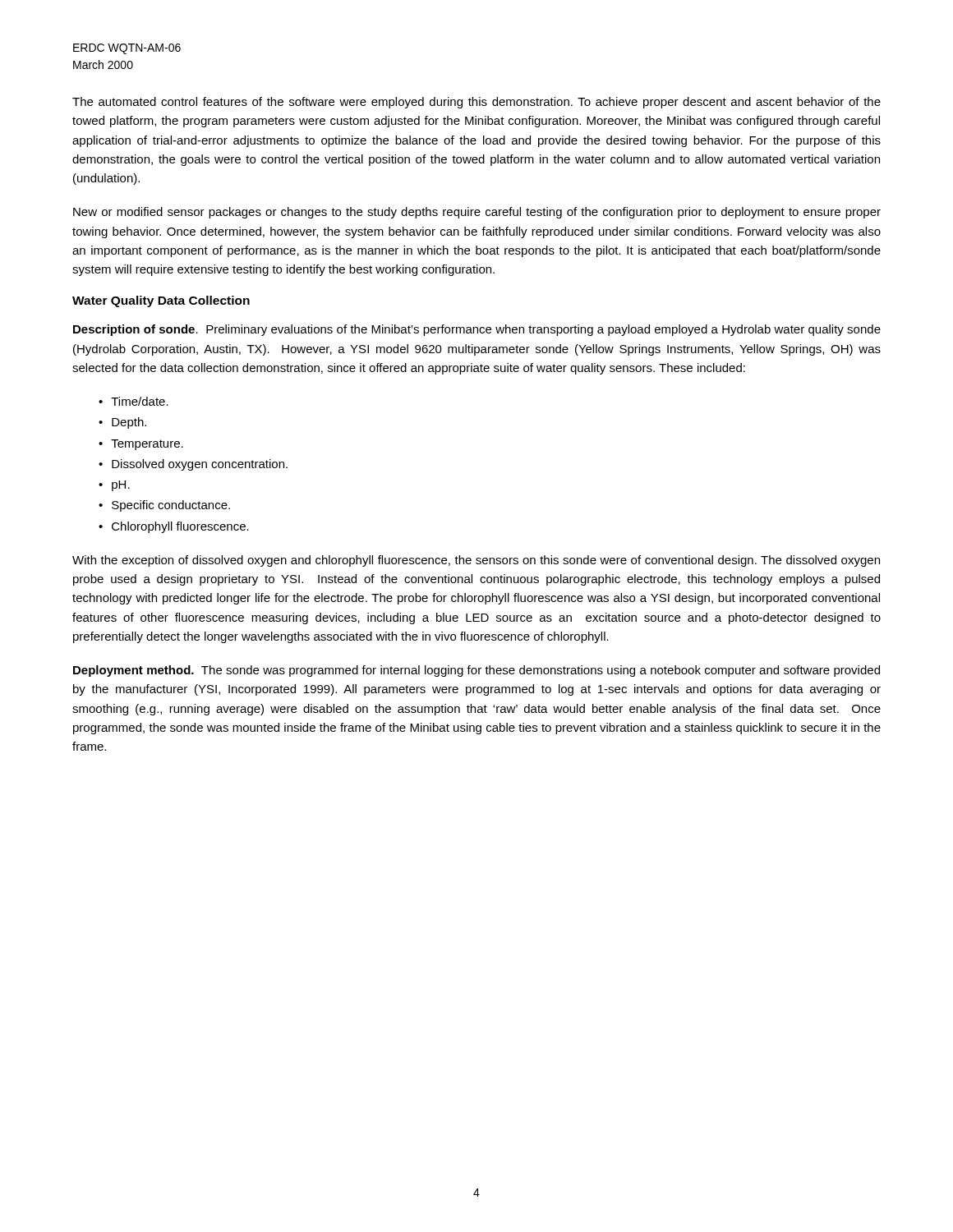Select the list item that reads "•Specific conductance."
This screenshot has height=1232, width=953.
click(x=165, y=505)
